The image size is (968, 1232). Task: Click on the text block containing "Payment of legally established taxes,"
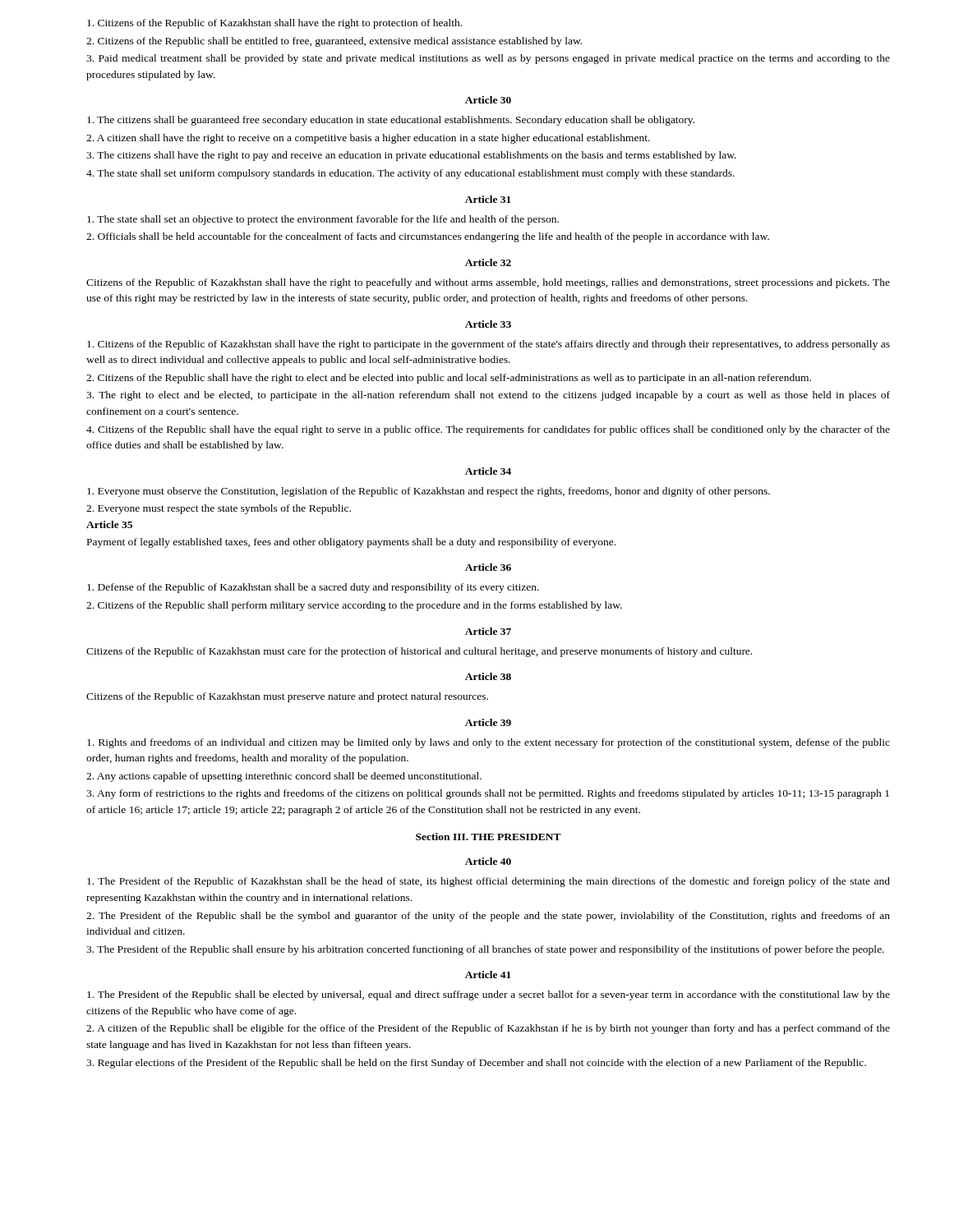pos(351,541)
